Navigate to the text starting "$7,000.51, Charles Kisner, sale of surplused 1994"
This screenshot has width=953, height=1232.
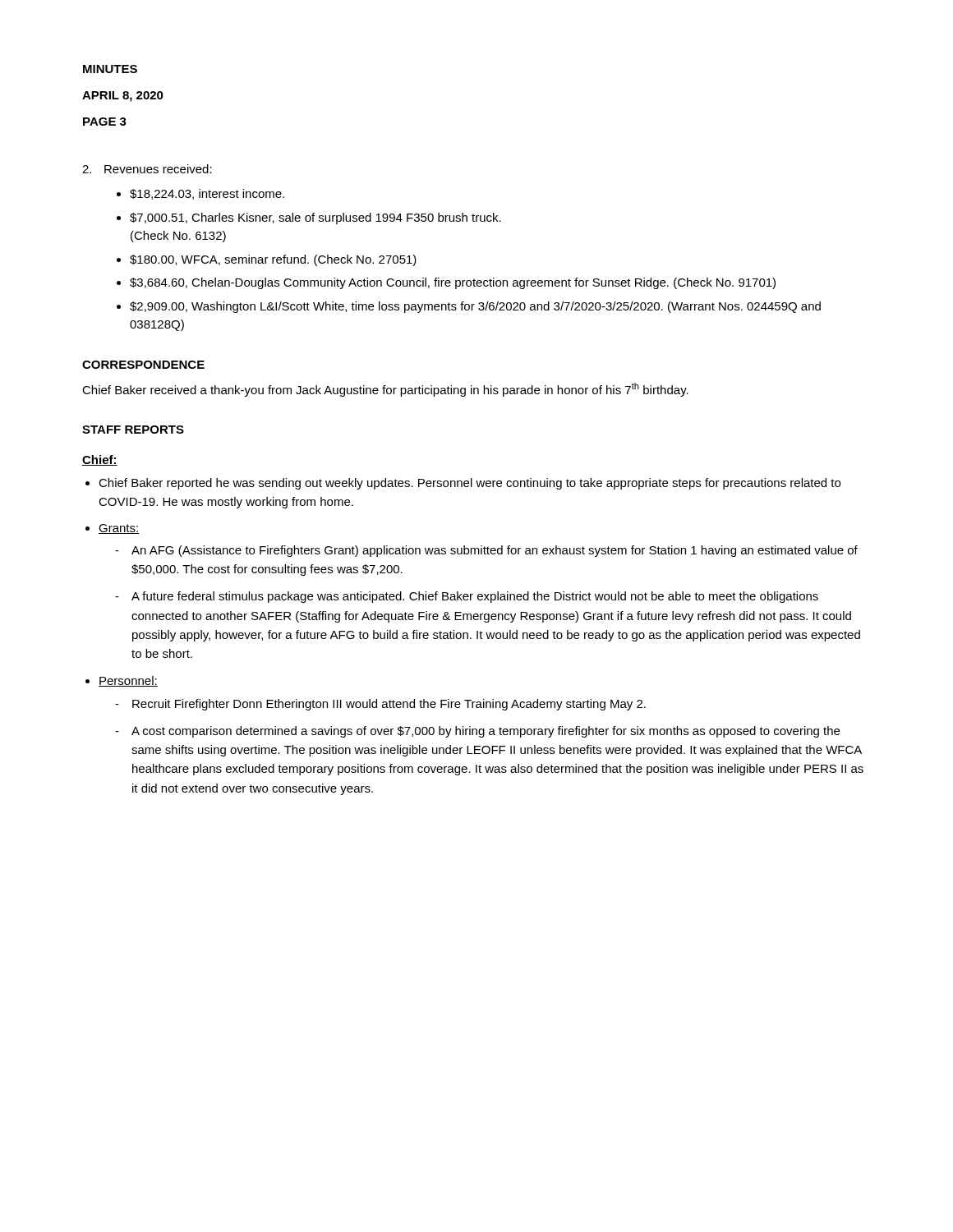click(x=316, y=226)
